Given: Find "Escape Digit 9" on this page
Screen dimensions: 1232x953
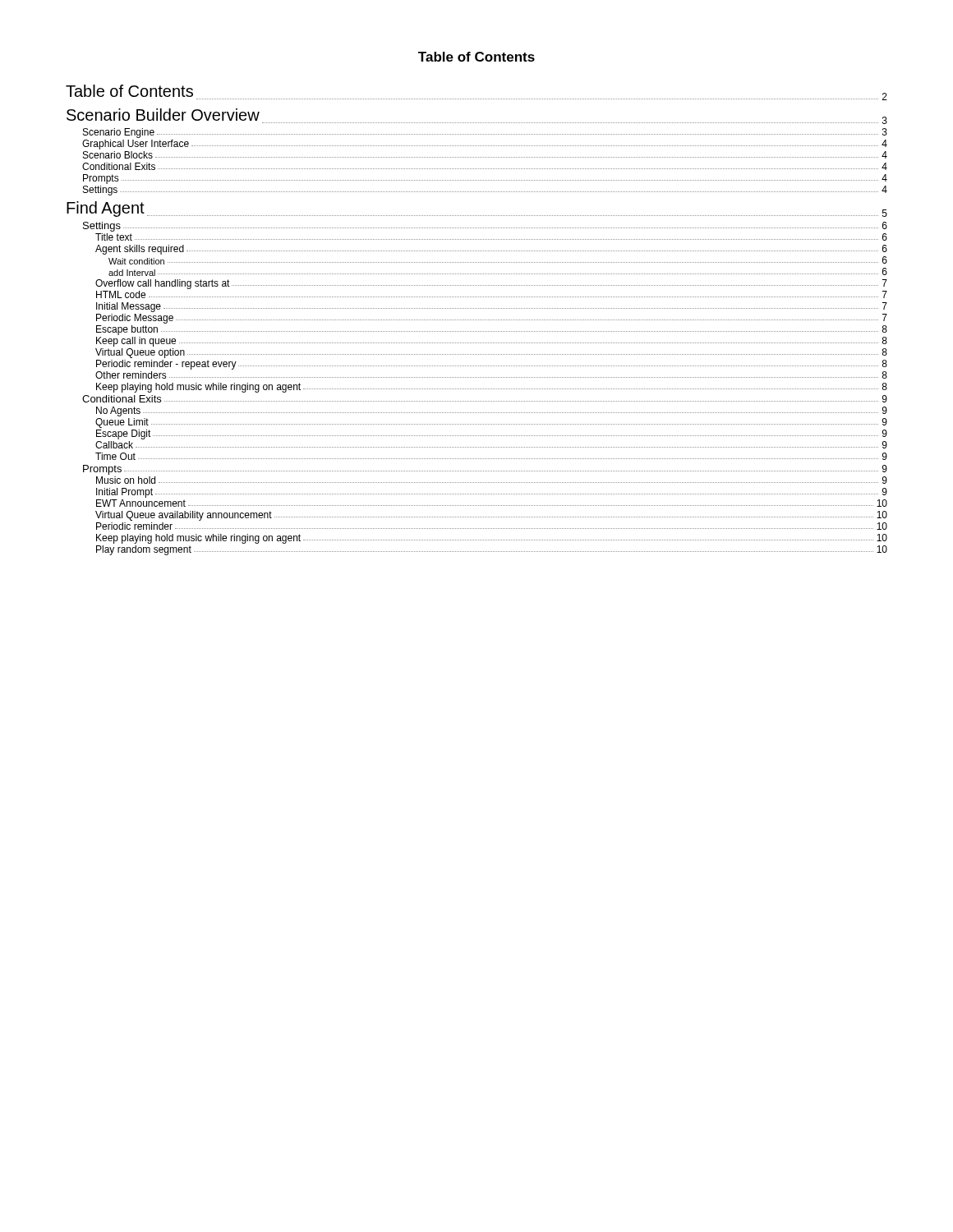Looking at the screenshot, I should [476, 434].
